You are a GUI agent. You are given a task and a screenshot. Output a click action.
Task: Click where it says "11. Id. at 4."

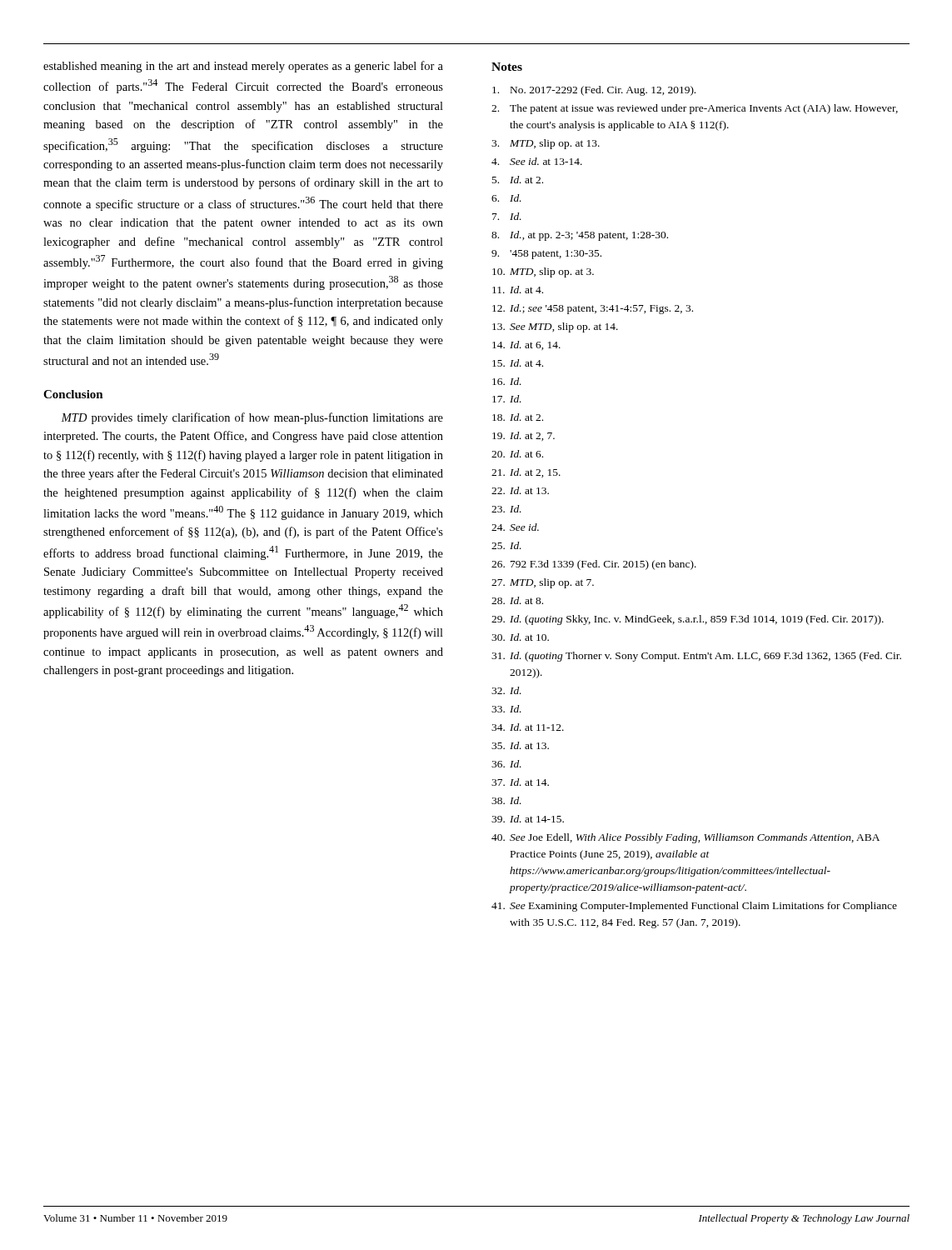click(518, 290)
